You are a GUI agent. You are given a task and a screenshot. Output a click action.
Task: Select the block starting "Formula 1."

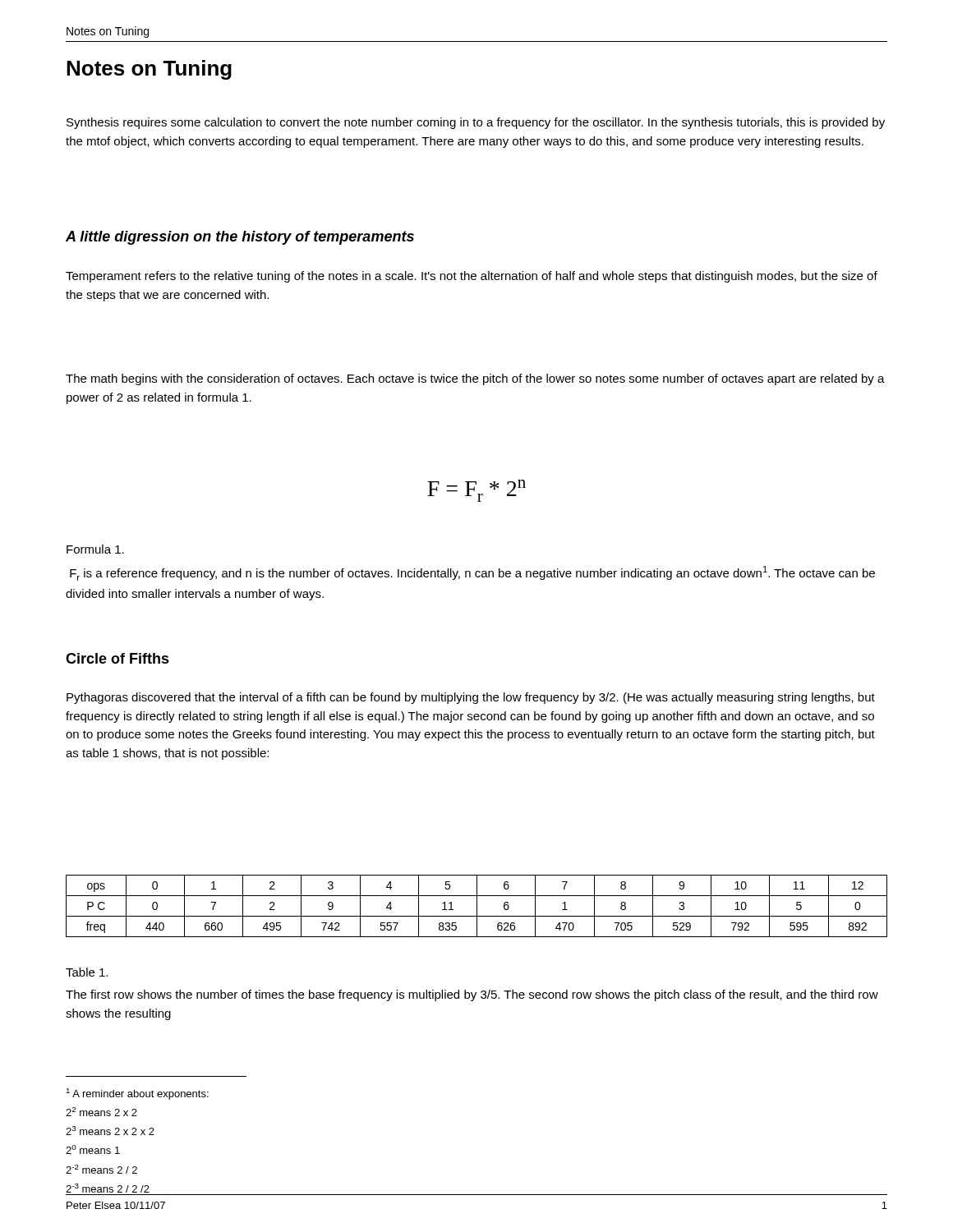pos(95,549)
